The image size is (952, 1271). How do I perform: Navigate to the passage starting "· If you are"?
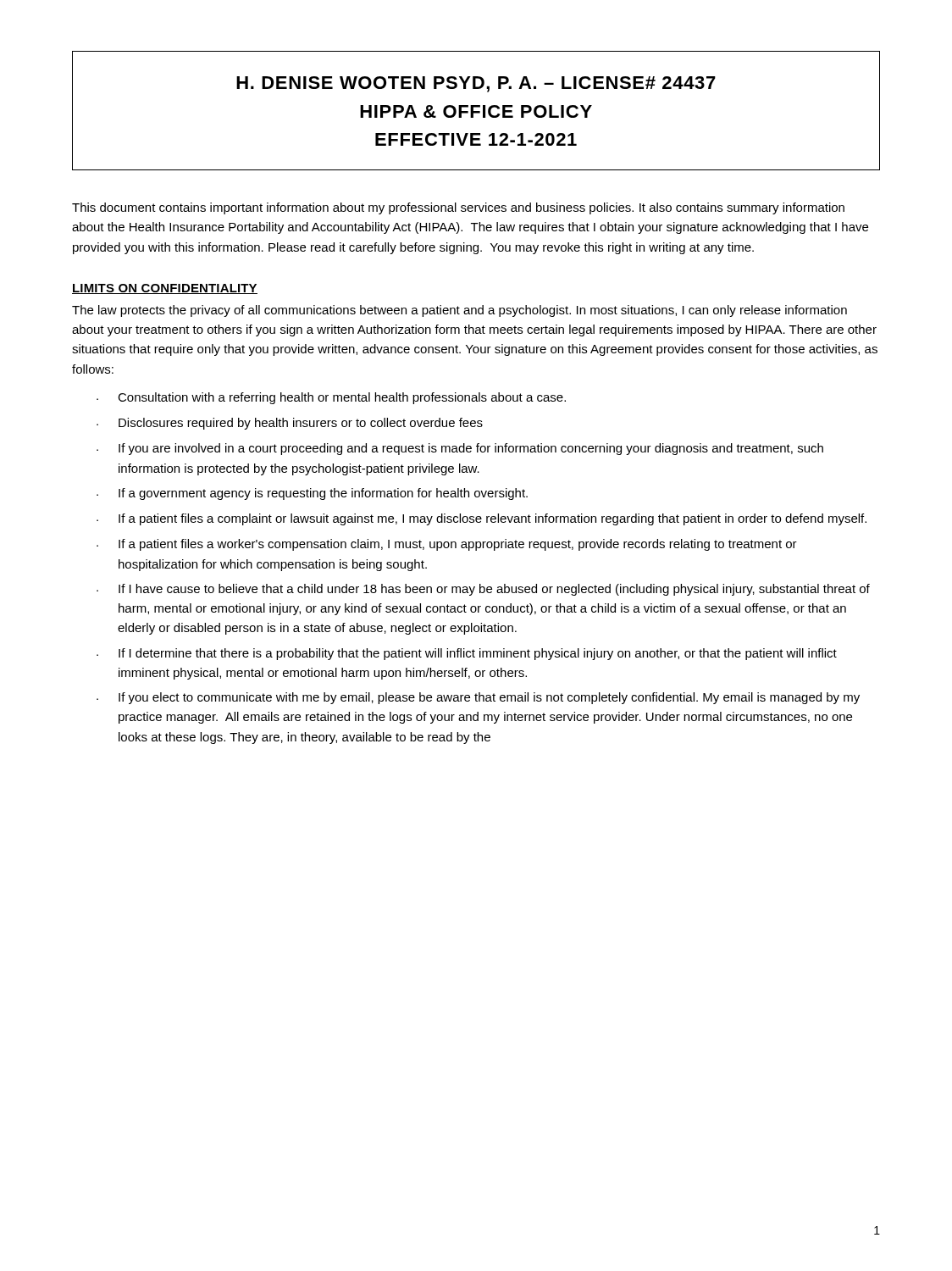[488, 458]
